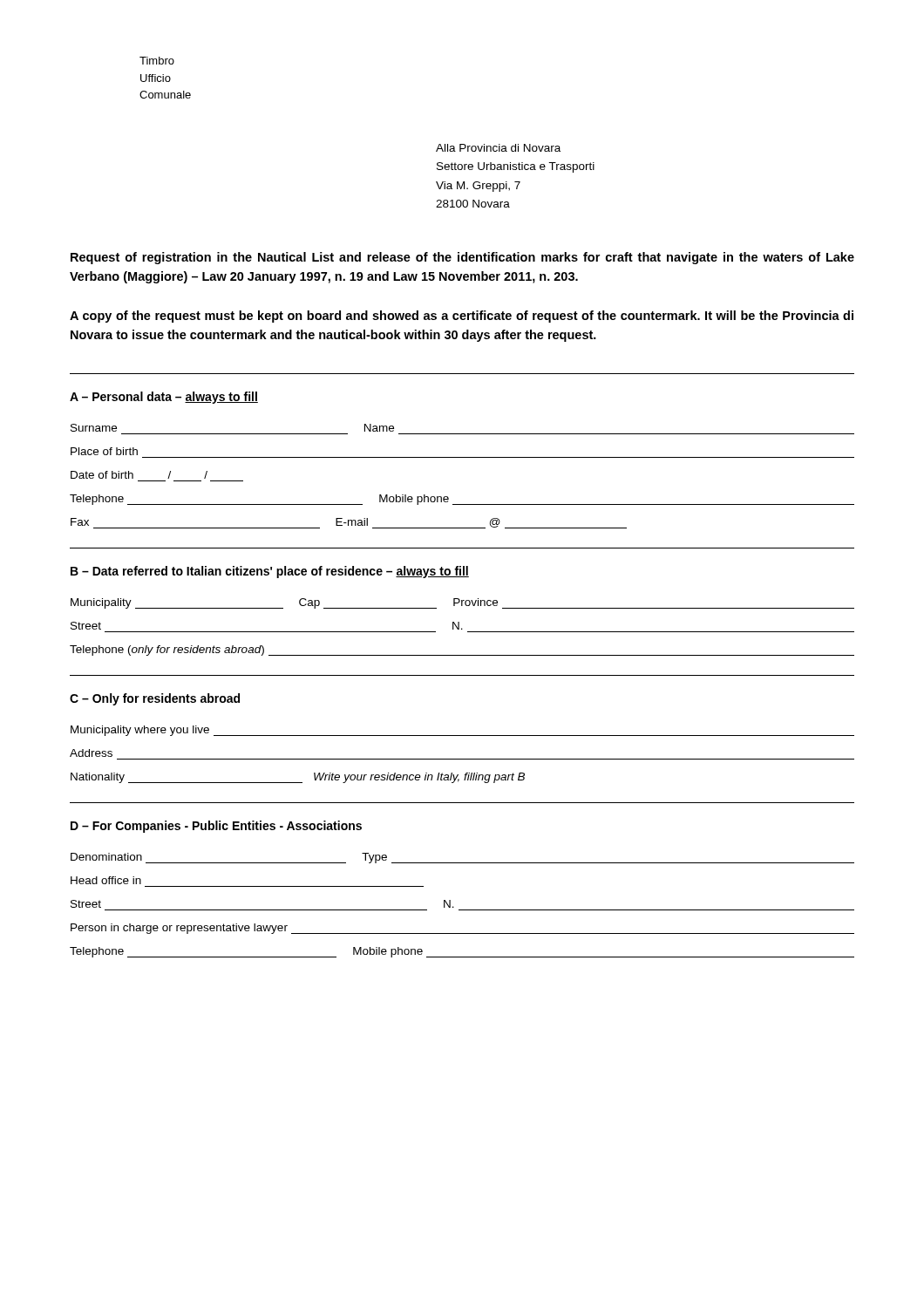Point to the text starting "D – For Companies - Public Entities -"
The image size is (924, 1308).
tap(216, 826)
